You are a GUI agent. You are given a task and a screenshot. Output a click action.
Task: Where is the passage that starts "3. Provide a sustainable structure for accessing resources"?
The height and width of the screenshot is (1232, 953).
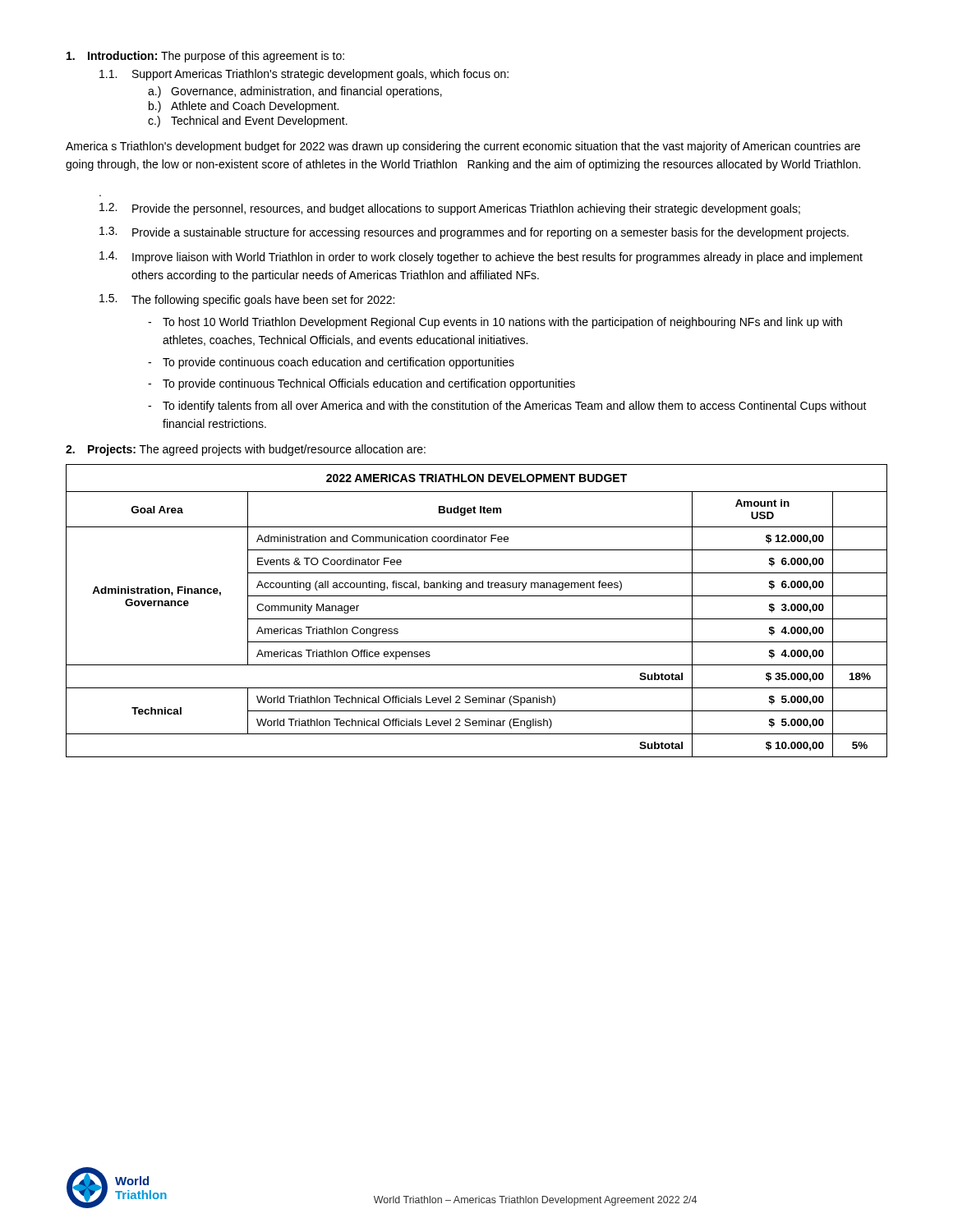(474, 234)
